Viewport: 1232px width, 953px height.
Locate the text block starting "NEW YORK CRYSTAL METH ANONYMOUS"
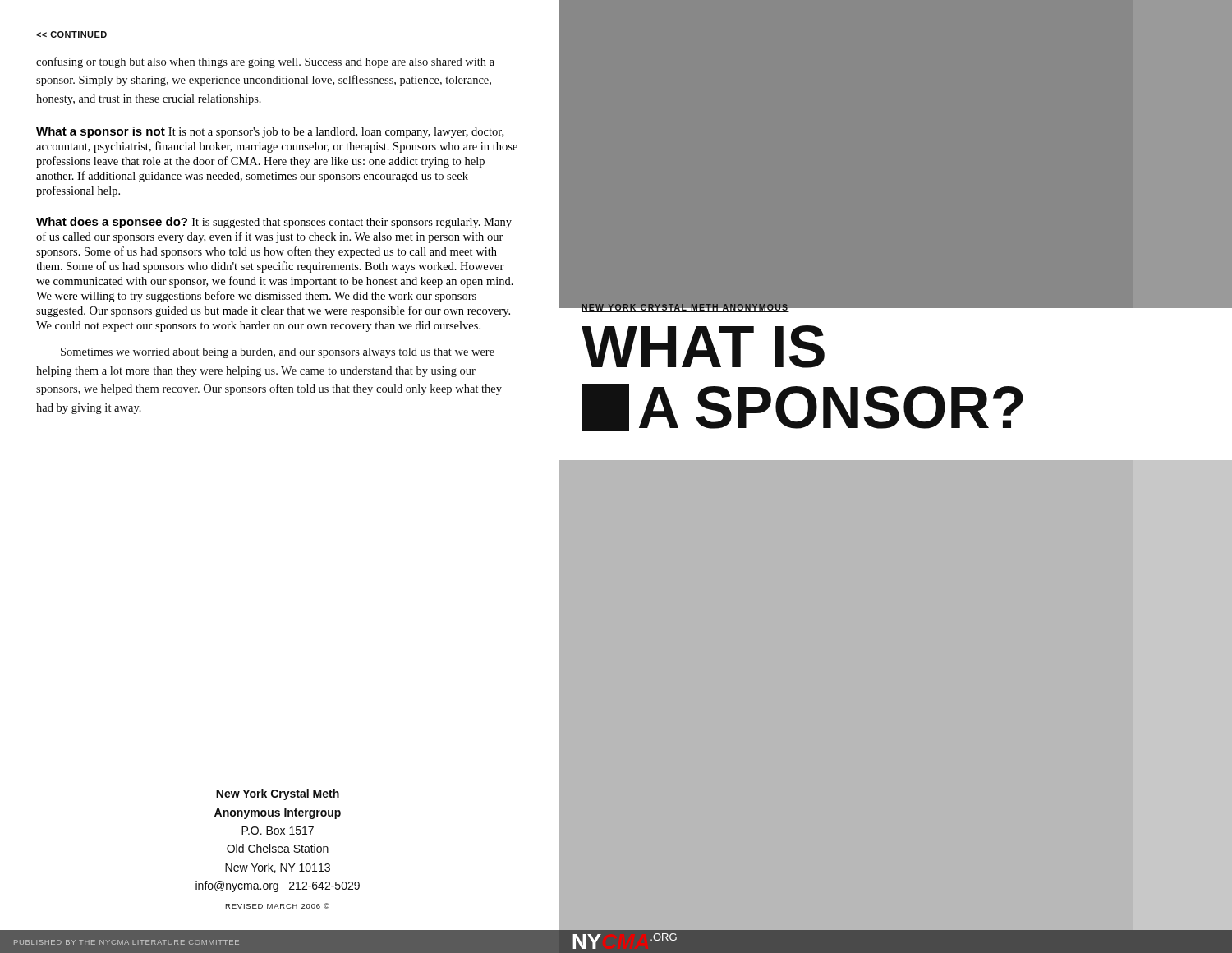tap(907, 370)
